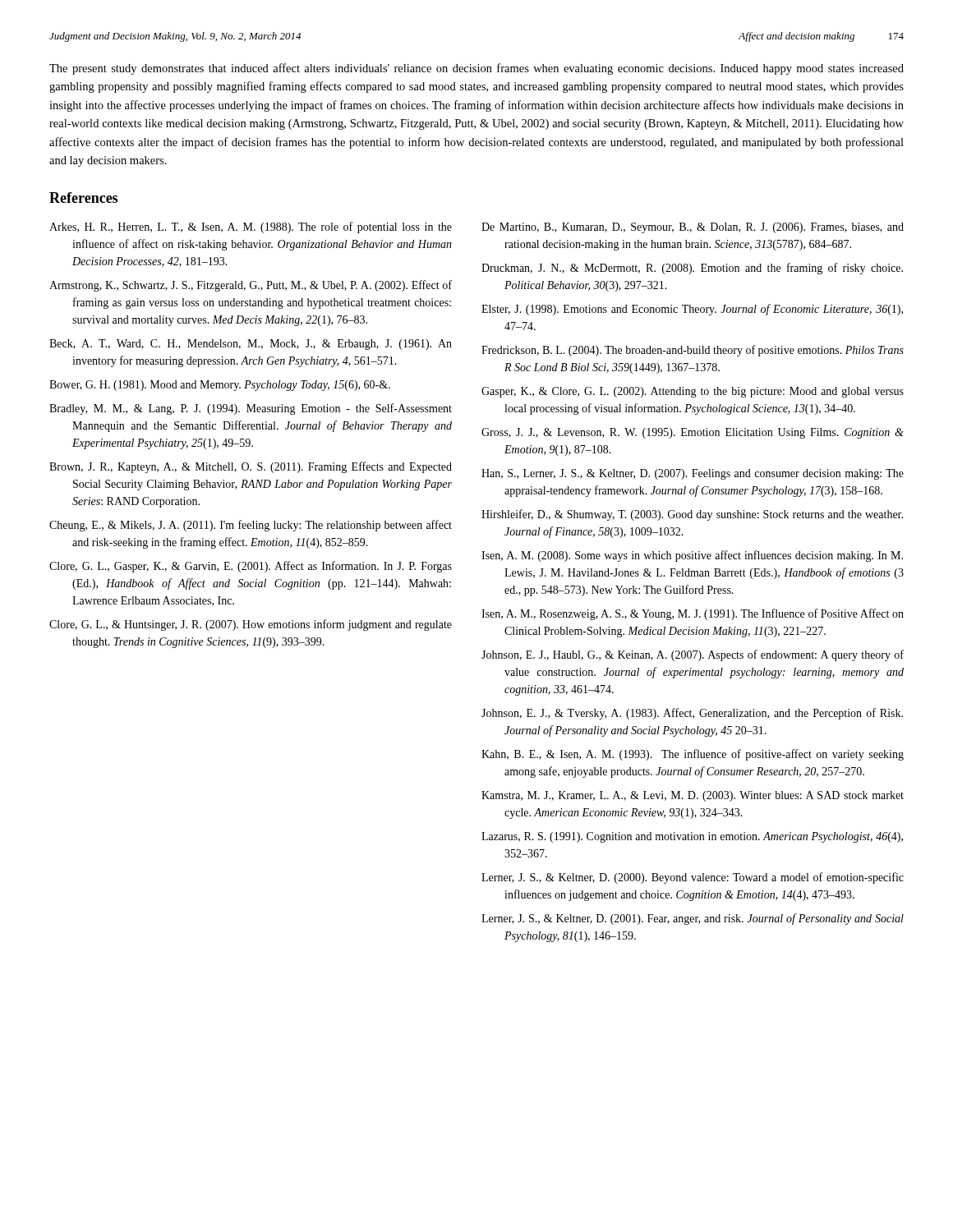Select the passage starting "The present study demonstrates"

[476, 114]
